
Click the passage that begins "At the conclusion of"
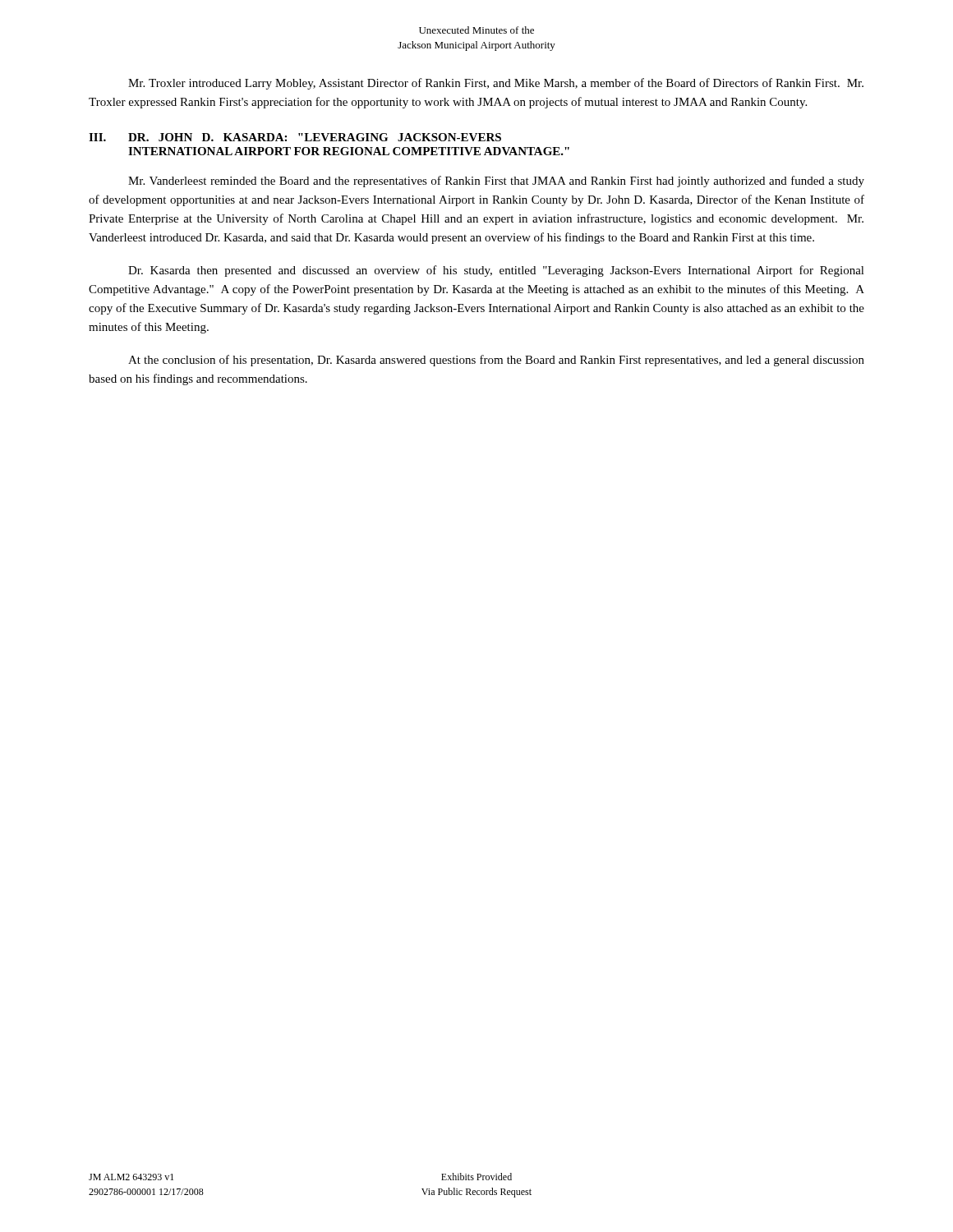476,369
